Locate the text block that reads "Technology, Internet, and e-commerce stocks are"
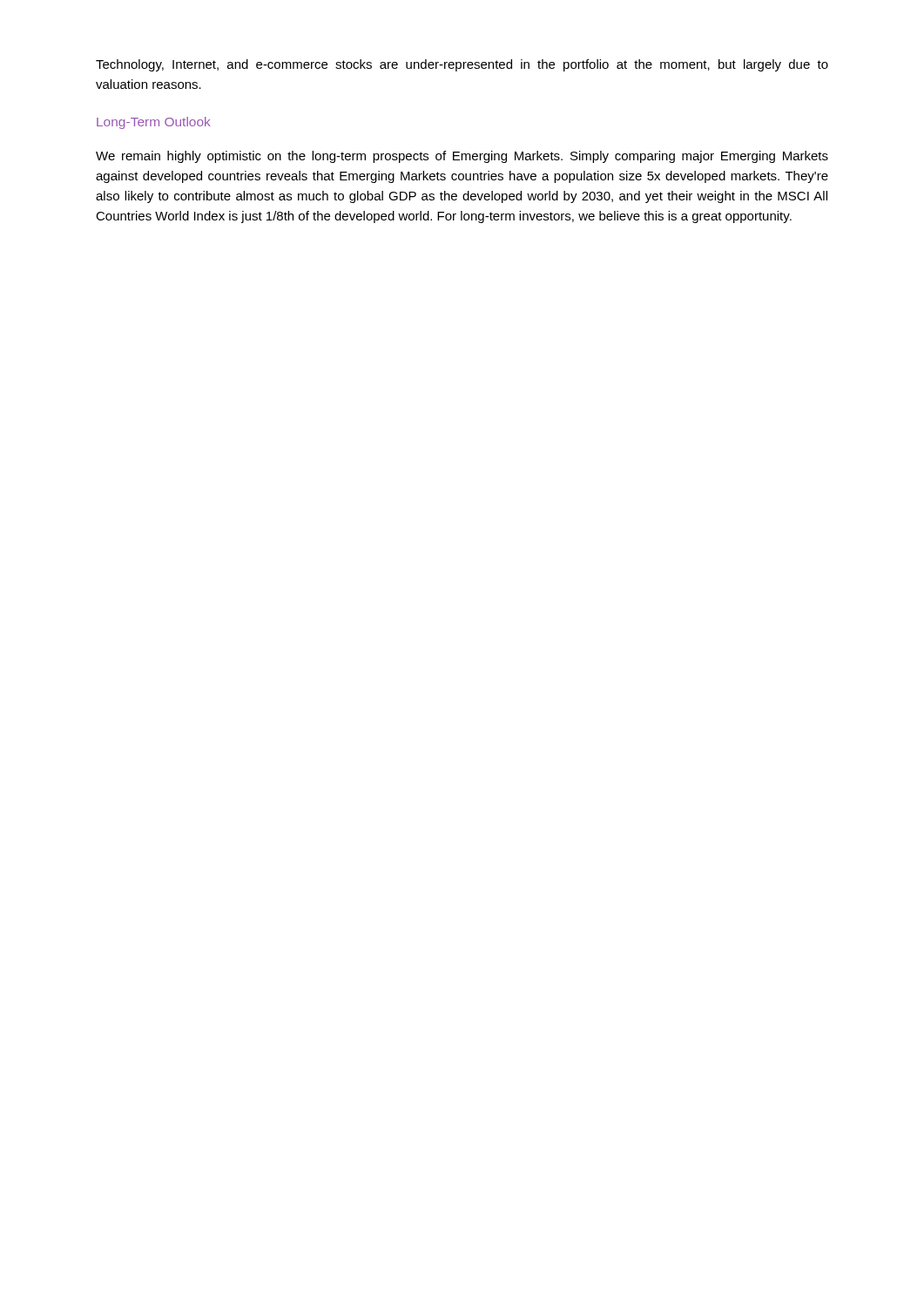Image resolution: width=924 pixels, height=1307 pixels. [x=462, y=74]
